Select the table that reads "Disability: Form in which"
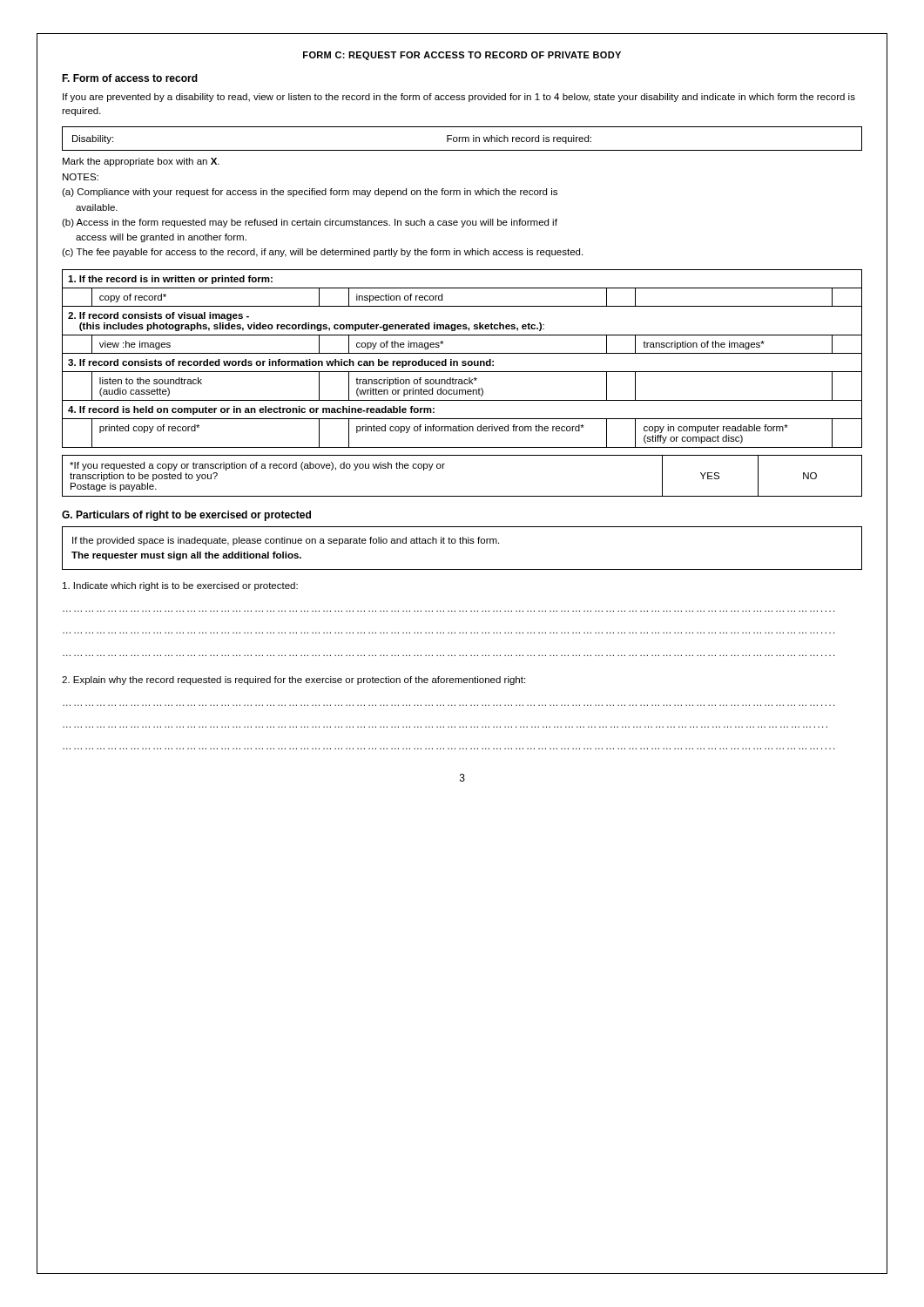This screenshot has height=1307, width=924. [462, 139]
